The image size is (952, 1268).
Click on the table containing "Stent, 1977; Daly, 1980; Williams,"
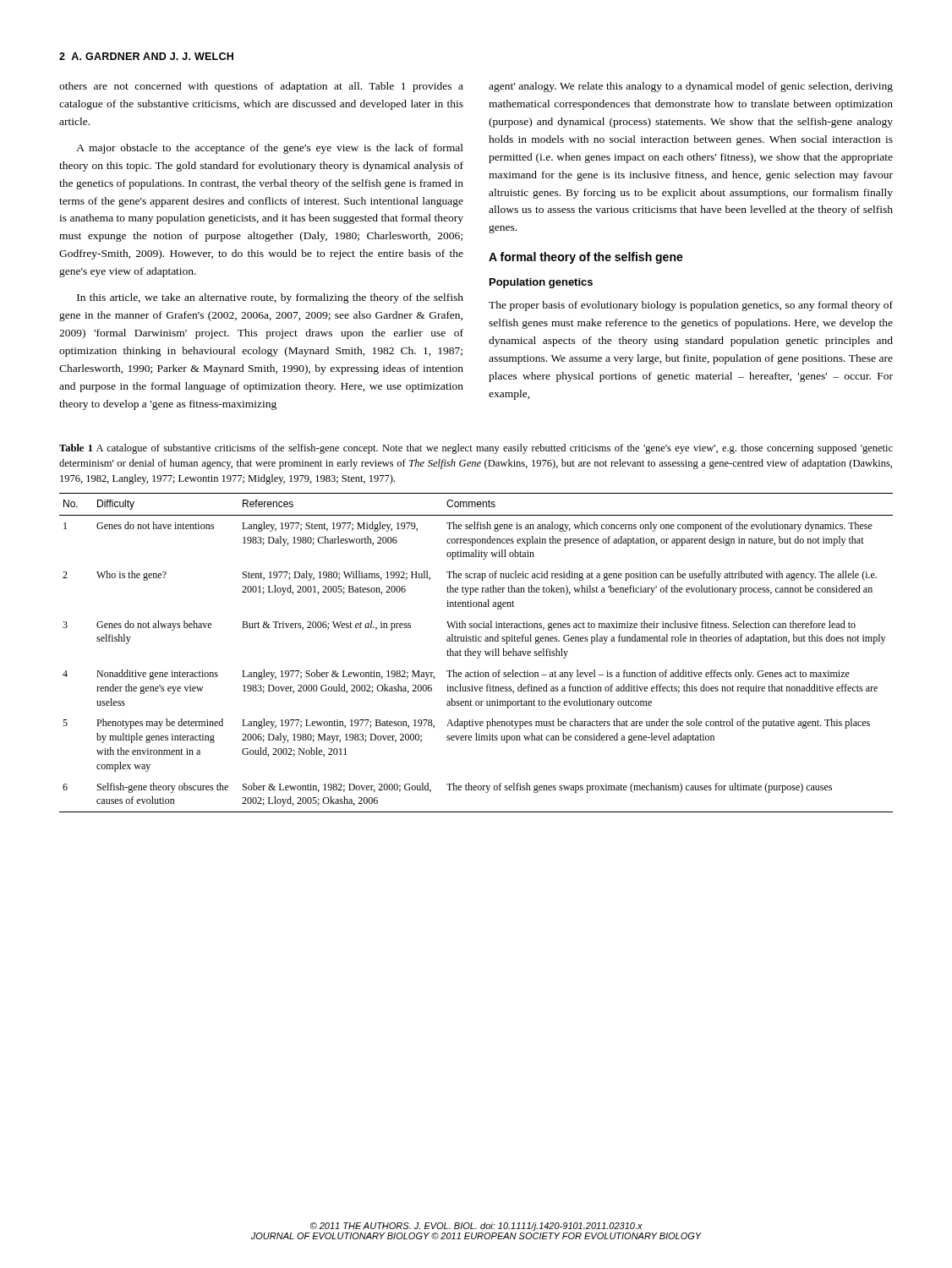point(476,653)
